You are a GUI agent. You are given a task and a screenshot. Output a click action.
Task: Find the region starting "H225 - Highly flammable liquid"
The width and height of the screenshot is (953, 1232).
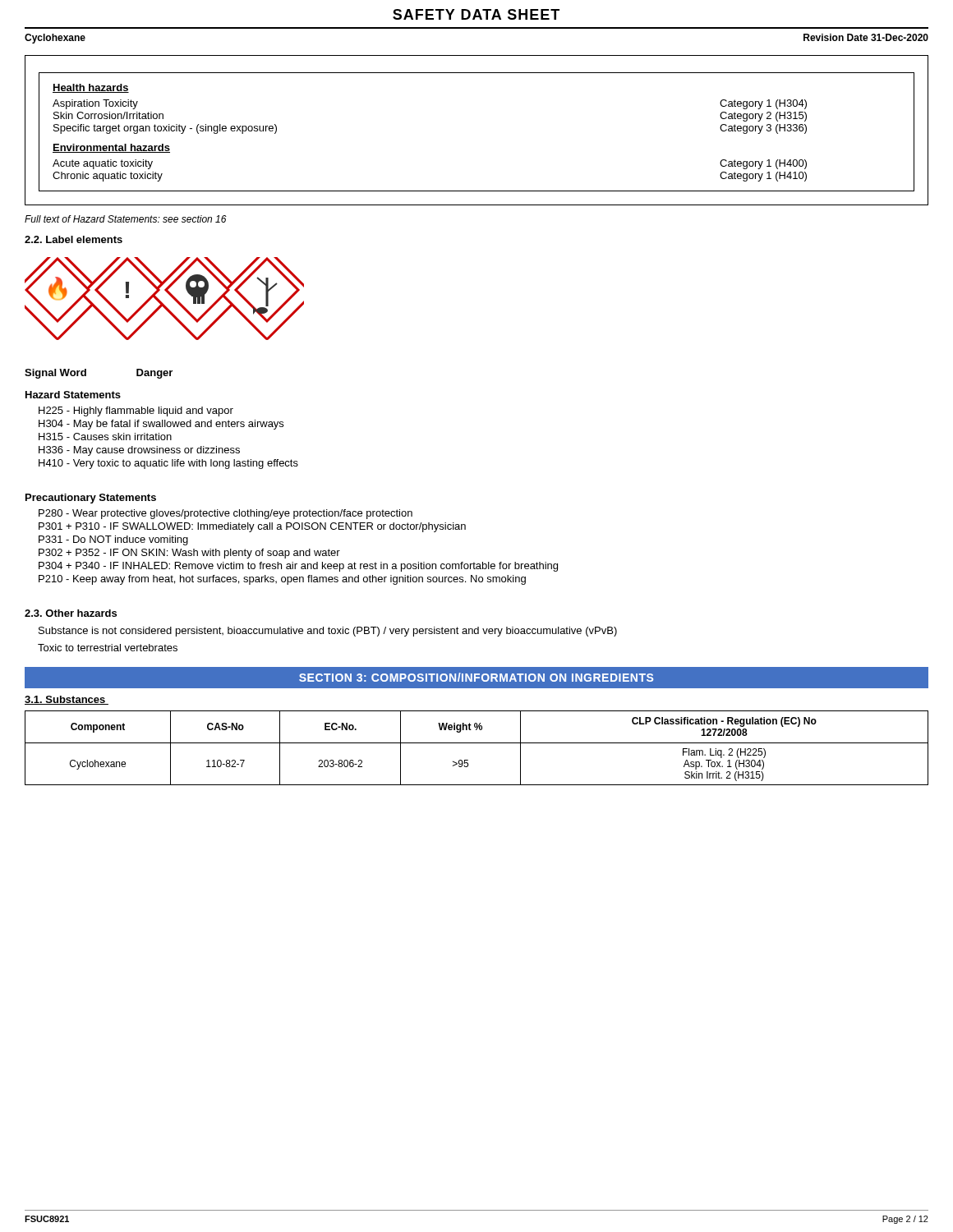coord(135,410)
